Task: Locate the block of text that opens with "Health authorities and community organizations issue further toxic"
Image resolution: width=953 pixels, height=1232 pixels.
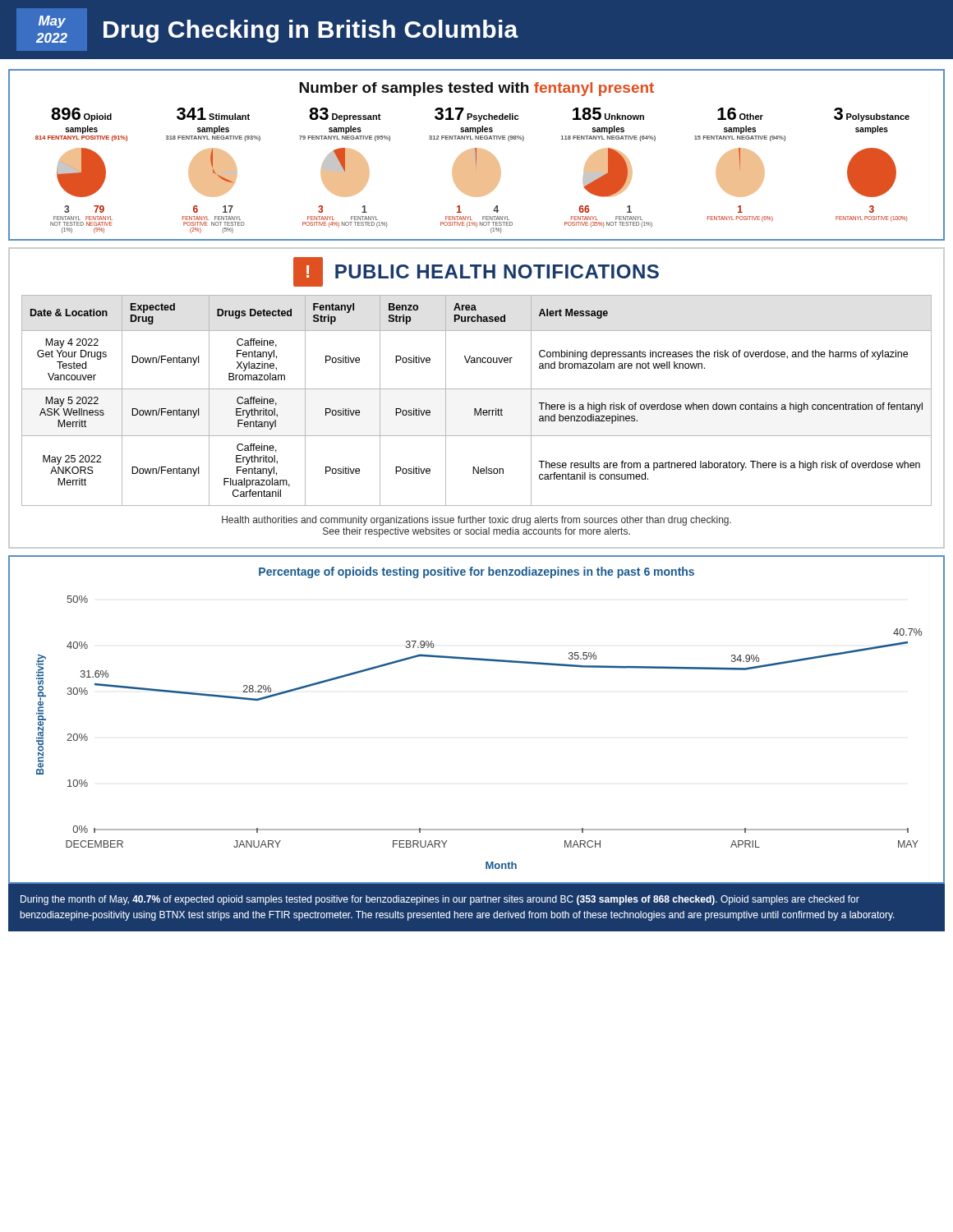Action: 476,526
